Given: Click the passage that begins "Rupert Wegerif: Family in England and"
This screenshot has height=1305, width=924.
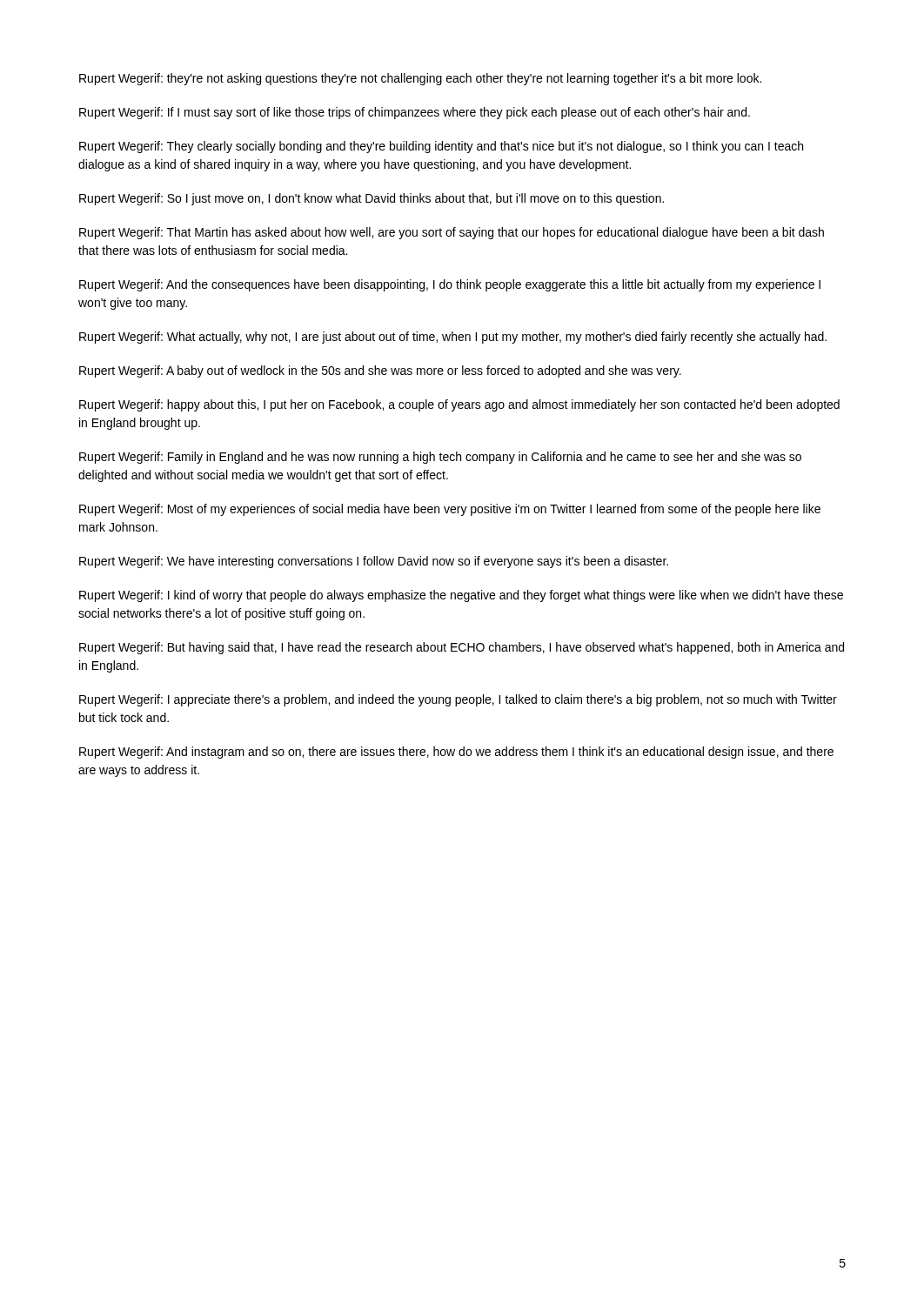Looking at the screenshot, I should coord(440,466).
